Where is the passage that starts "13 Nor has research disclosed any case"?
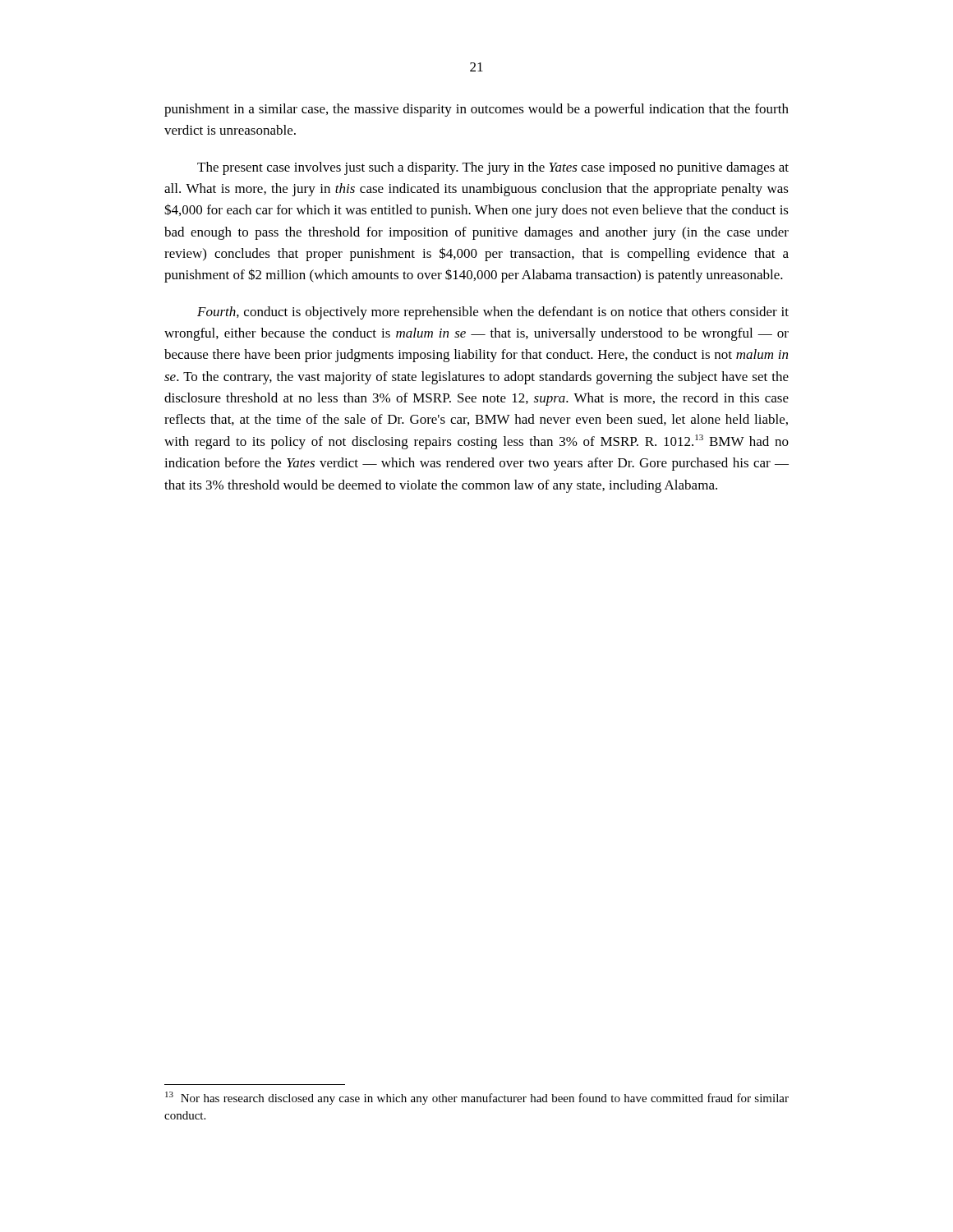 point(476,1106)
